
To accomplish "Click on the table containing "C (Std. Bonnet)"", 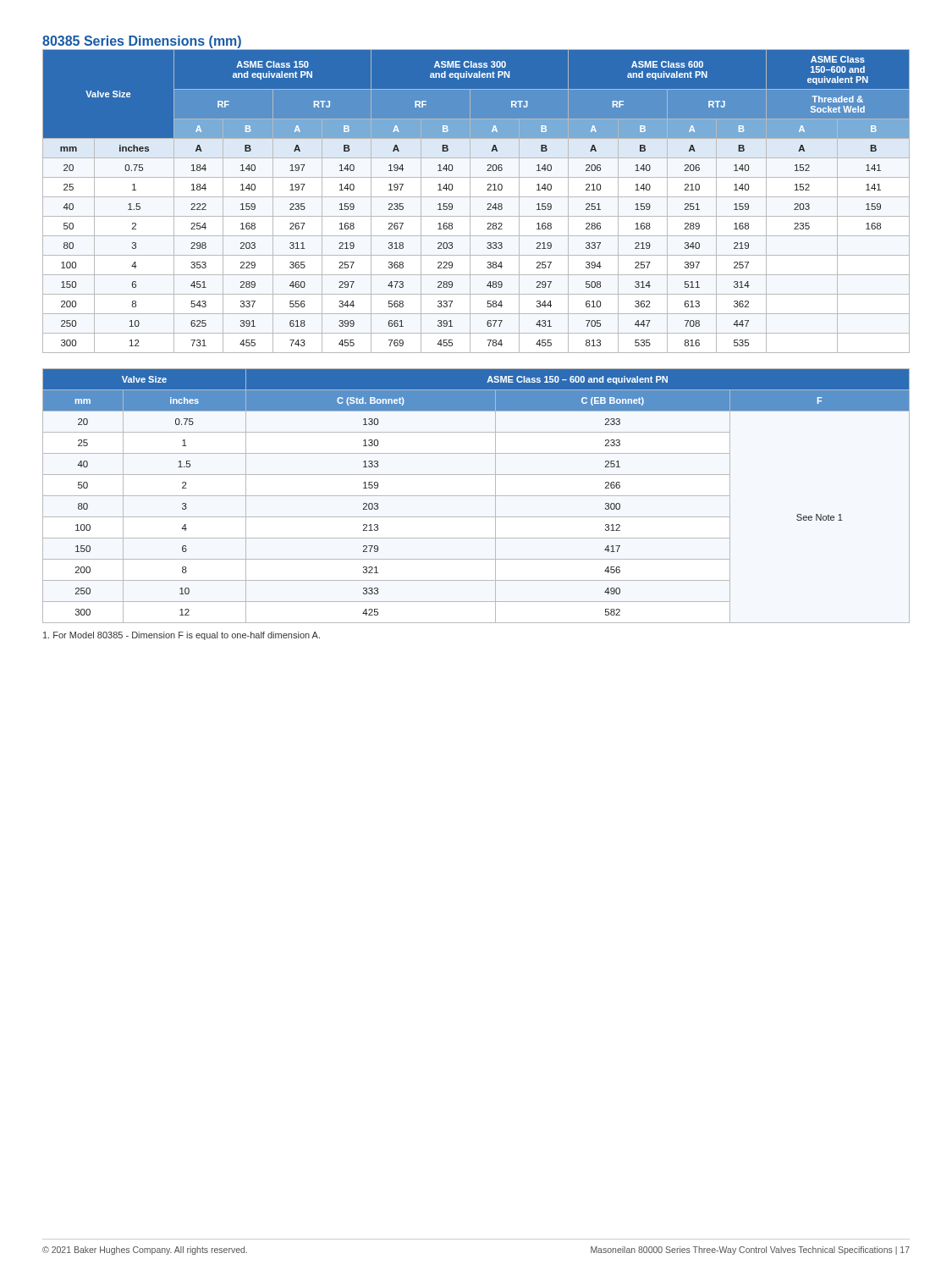I will (x=476, y=496).
